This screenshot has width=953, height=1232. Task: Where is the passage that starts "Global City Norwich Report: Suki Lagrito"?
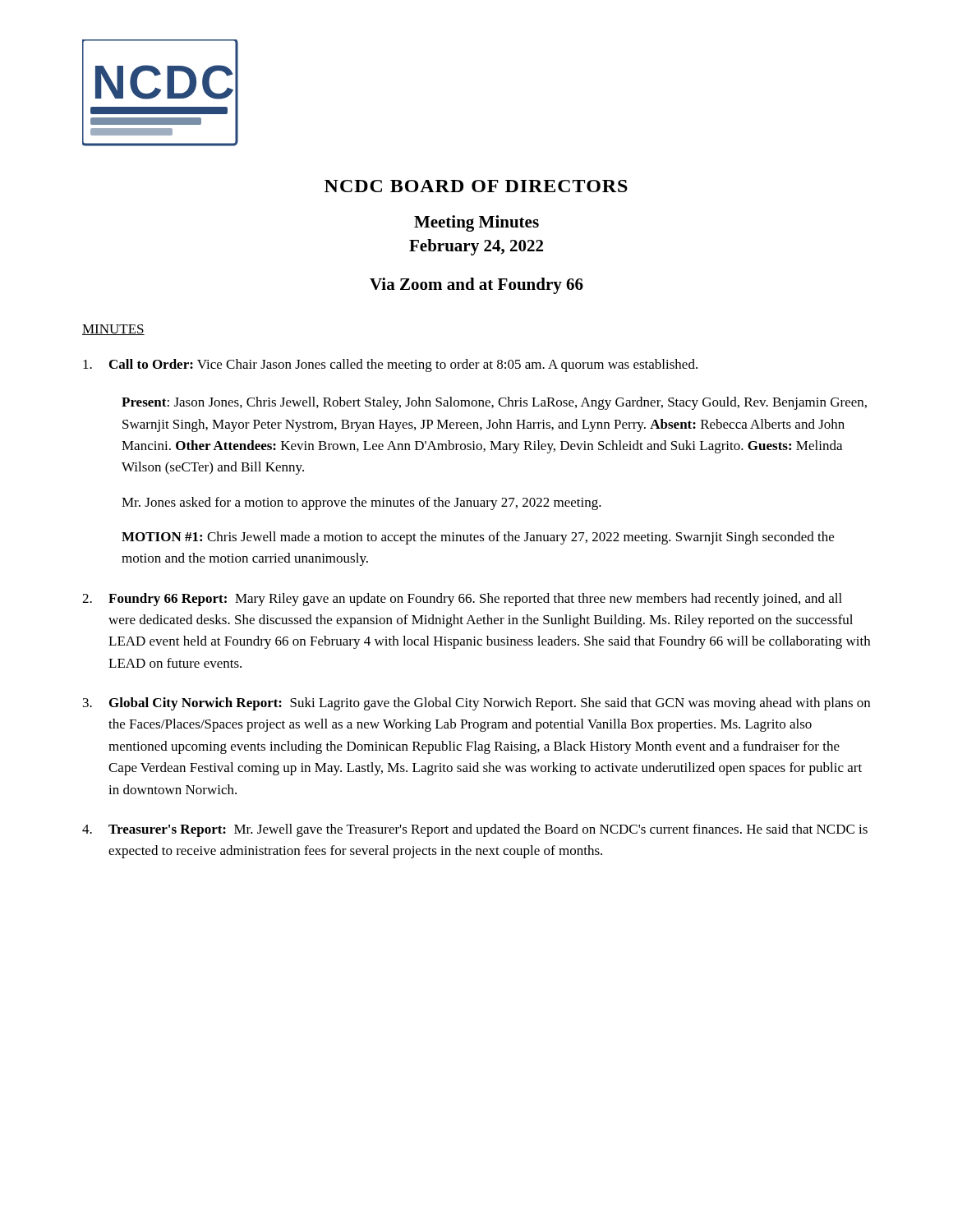[x=476, y=747]
